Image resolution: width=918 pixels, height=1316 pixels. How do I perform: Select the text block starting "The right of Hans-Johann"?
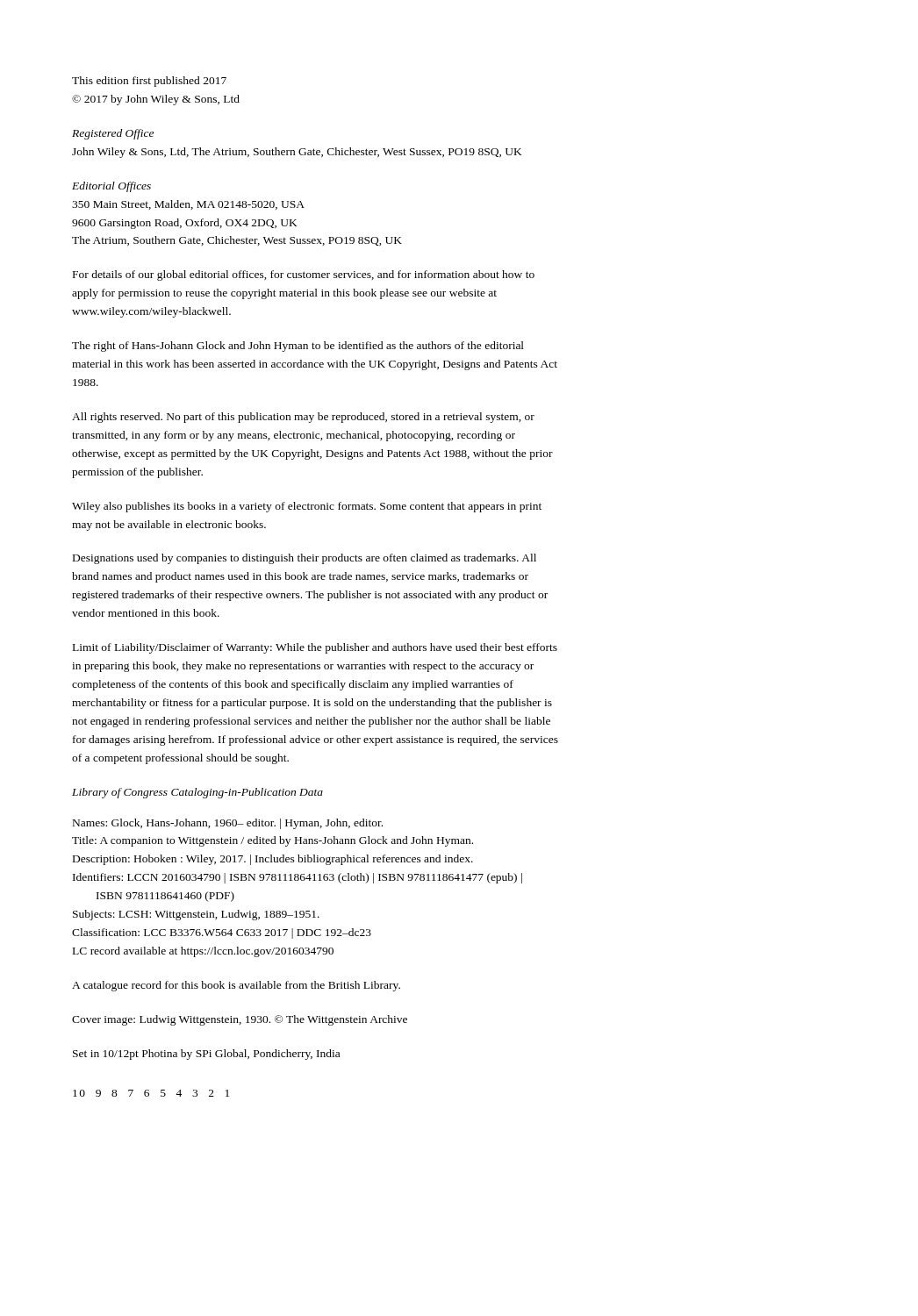(315, 364)
